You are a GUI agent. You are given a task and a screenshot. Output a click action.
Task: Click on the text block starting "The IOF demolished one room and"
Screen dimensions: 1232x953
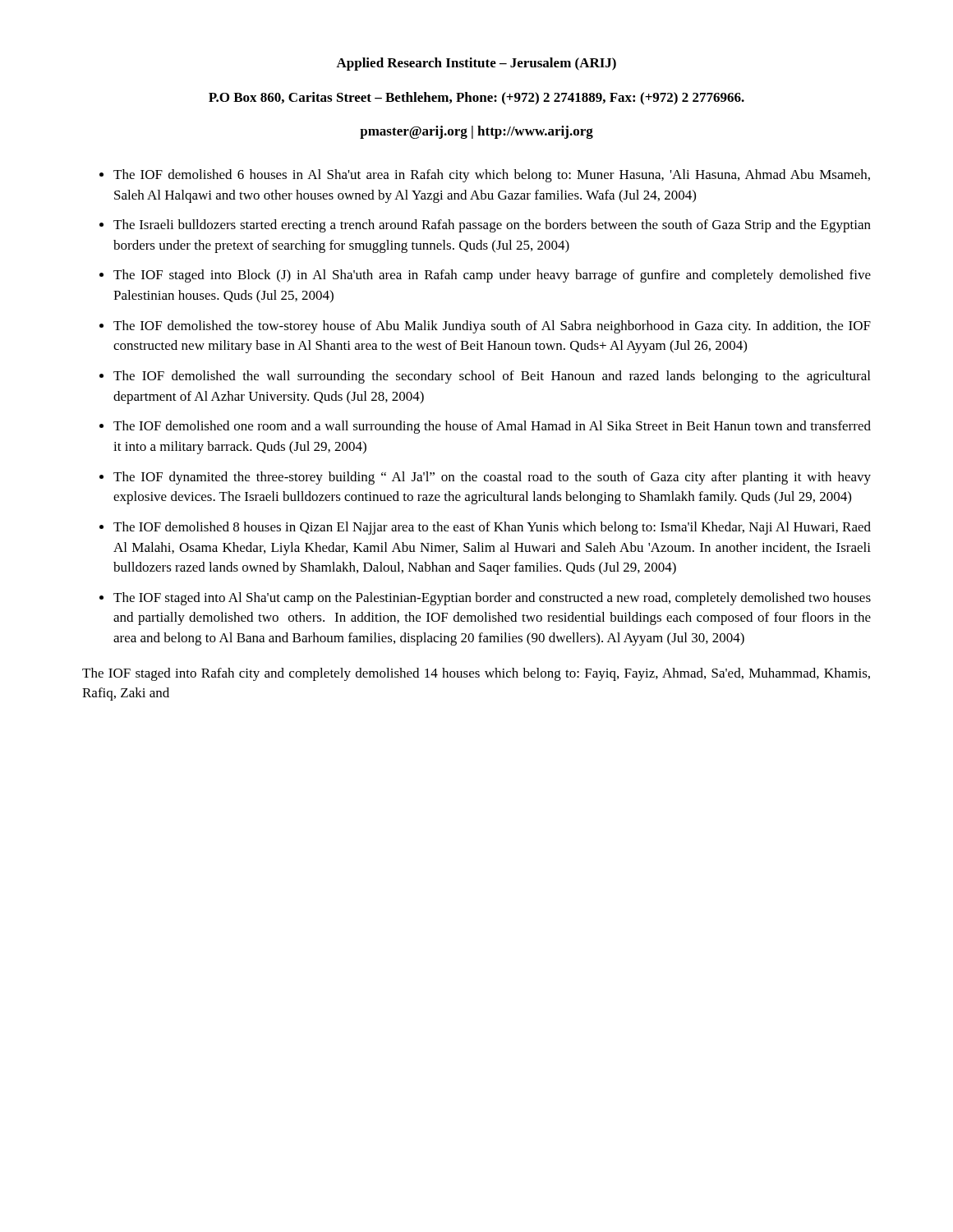click(x=492, y=437)
